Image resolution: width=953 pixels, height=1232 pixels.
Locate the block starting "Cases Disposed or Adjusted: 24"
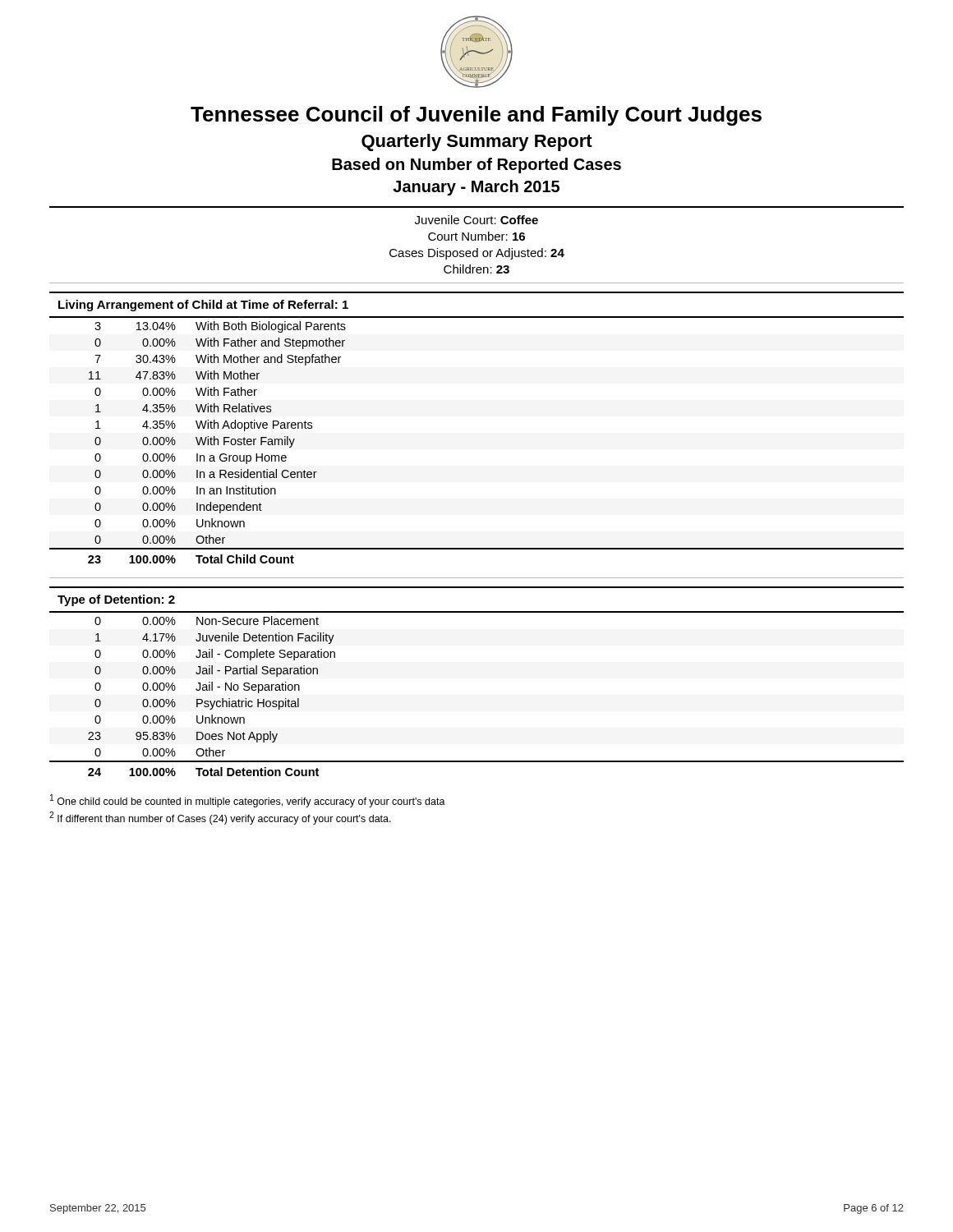476,252
